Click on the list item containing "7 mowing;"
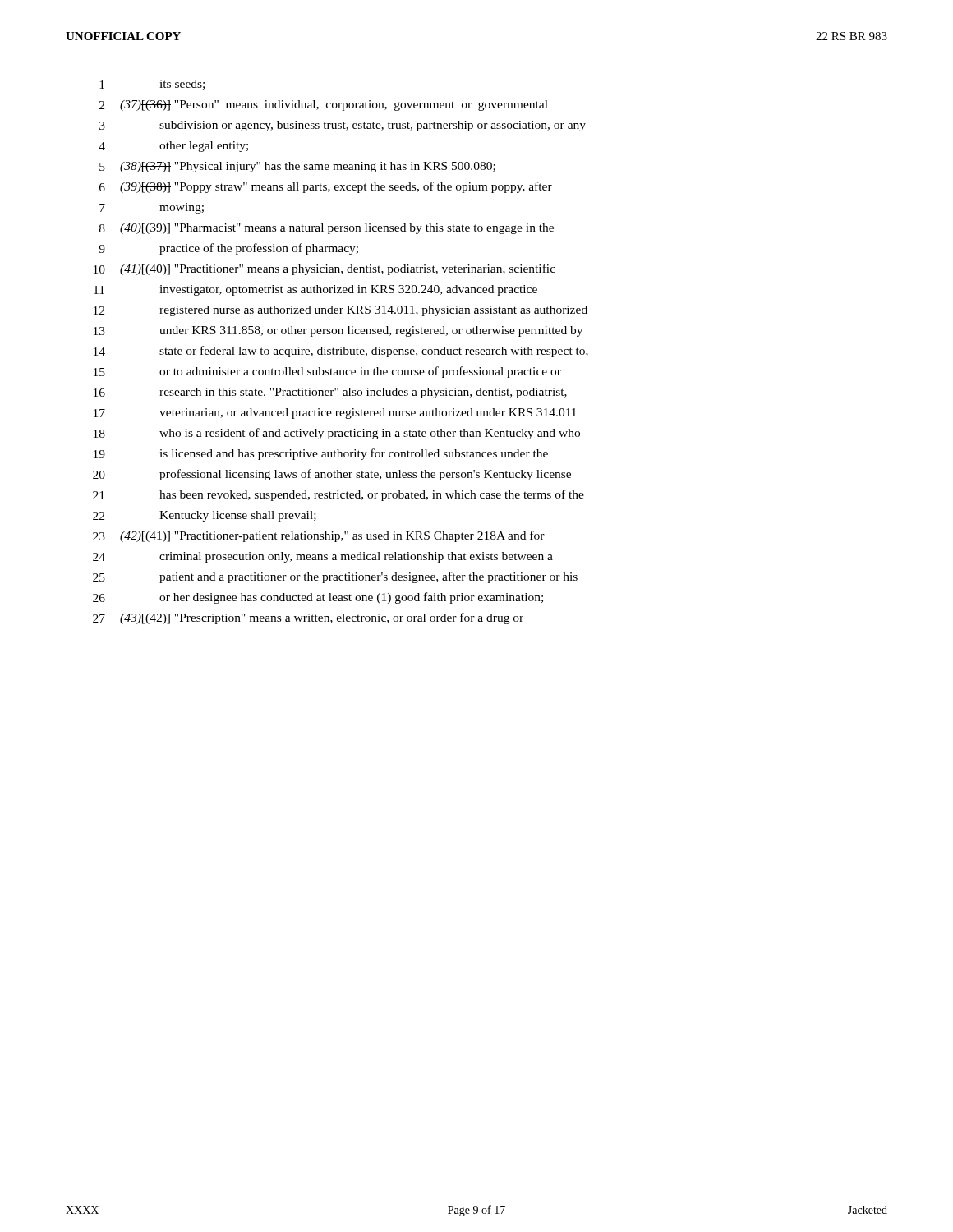Screen dimensions: 1232x953 (x=102, y=208)
